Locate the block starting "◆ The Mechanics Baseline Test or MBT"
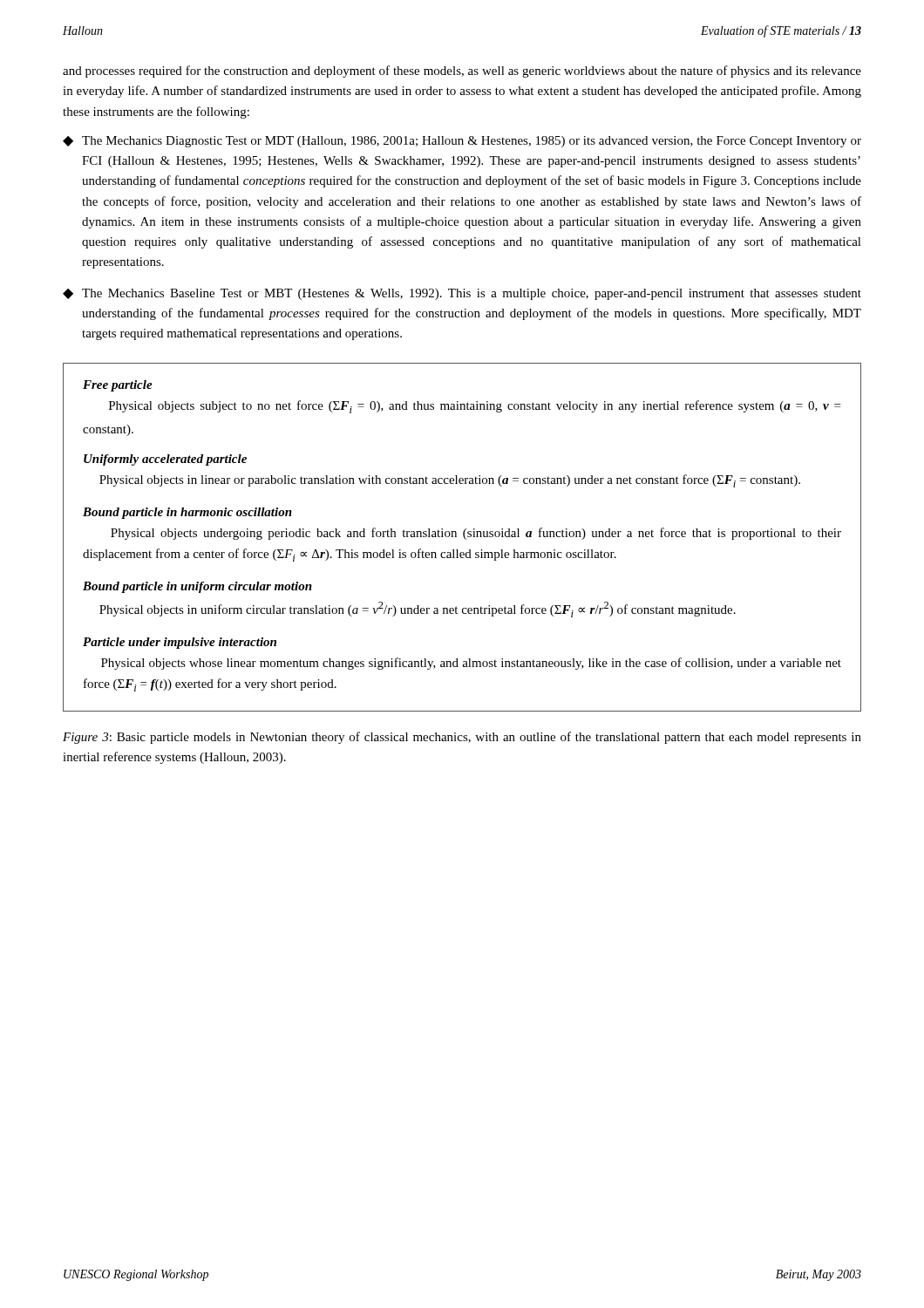The width and height of the screenshot is (924, 1308). coord(462,313)
